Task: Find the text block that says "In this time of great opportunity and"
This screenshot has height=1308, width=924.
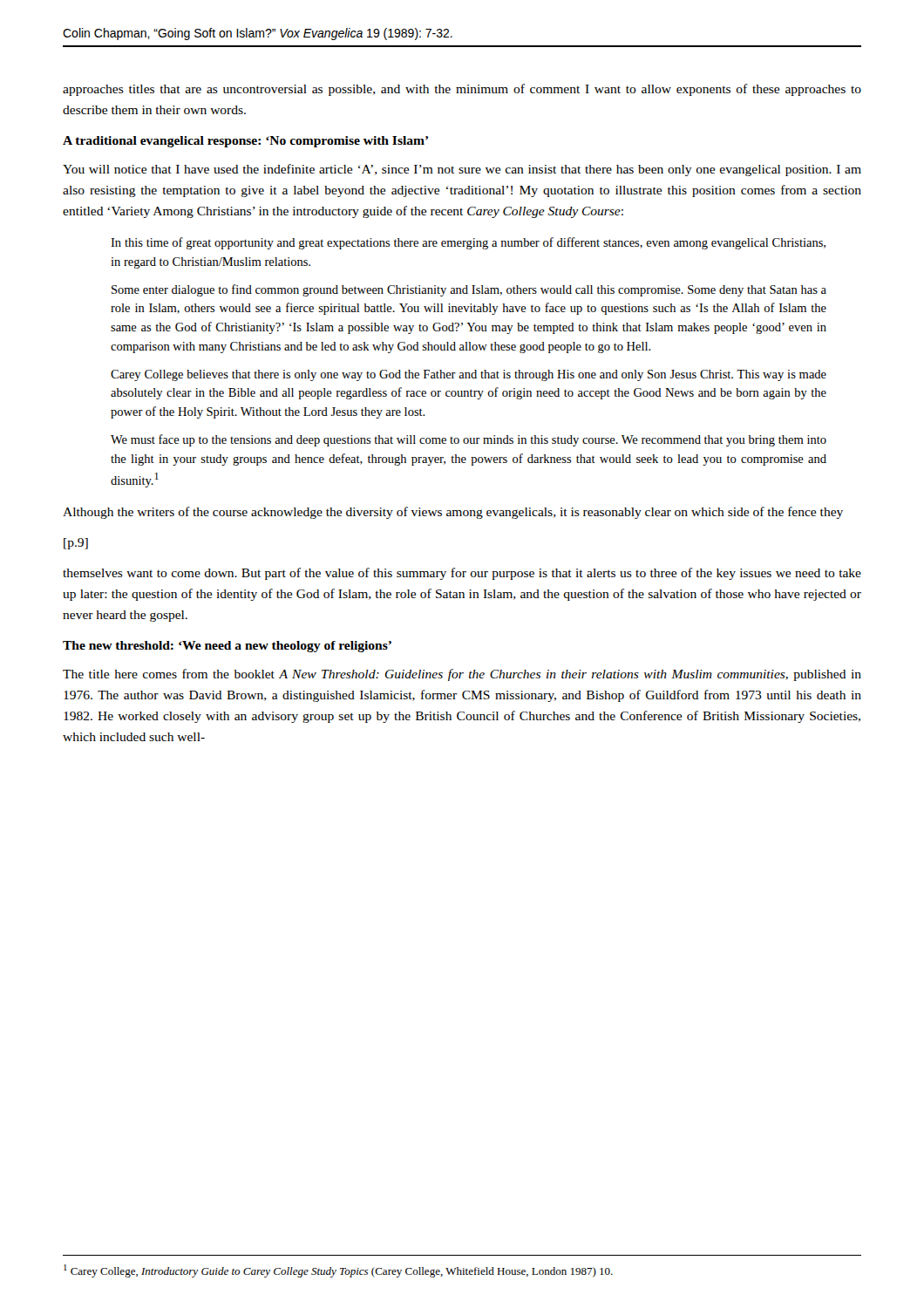Action: click(469, 252)
